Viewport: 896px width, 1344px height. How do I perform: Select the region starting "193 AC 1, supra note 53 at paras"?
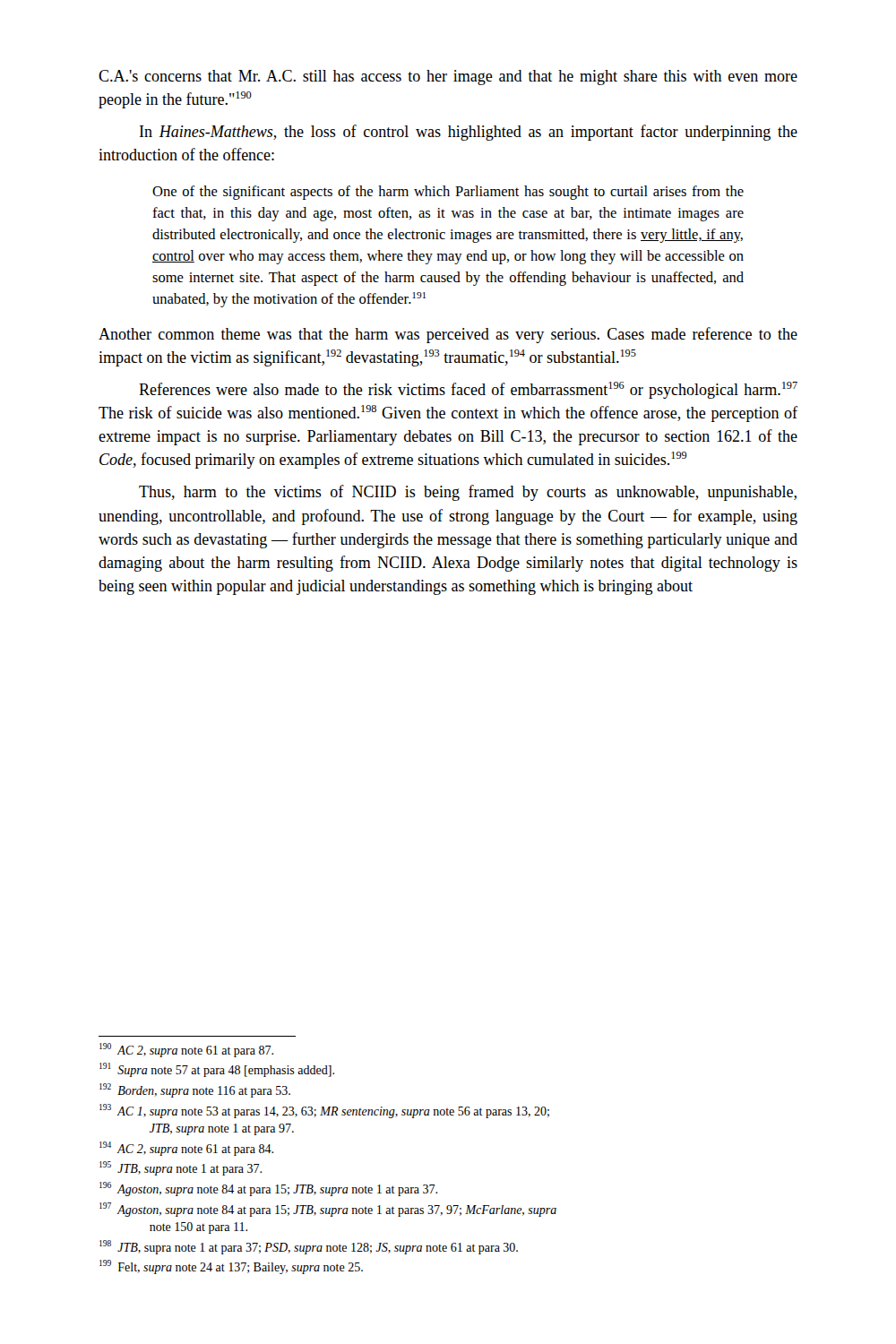point(324,1119)
